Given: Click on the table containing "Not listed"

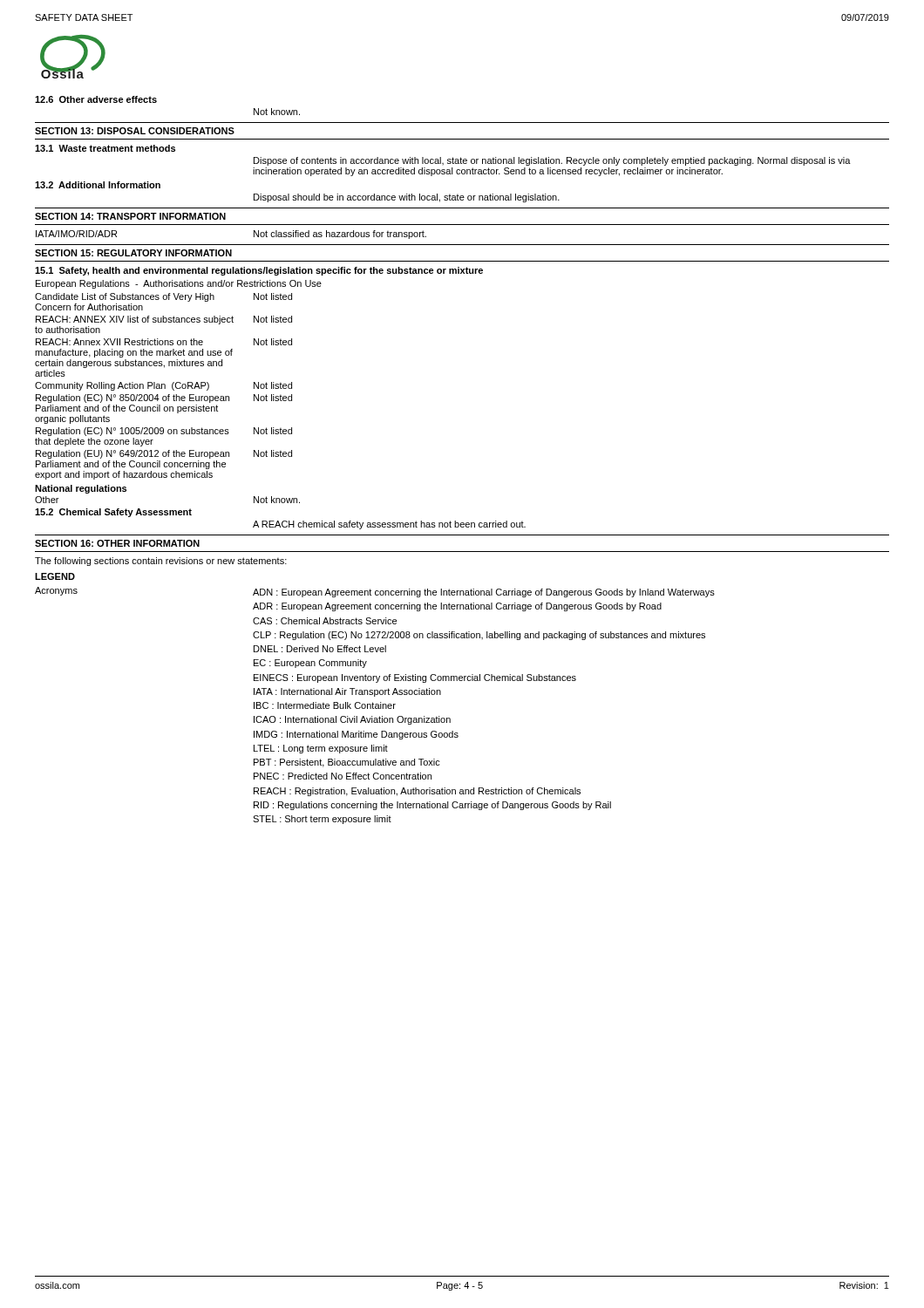Looking at the screenshot, I should coord(462,385).
